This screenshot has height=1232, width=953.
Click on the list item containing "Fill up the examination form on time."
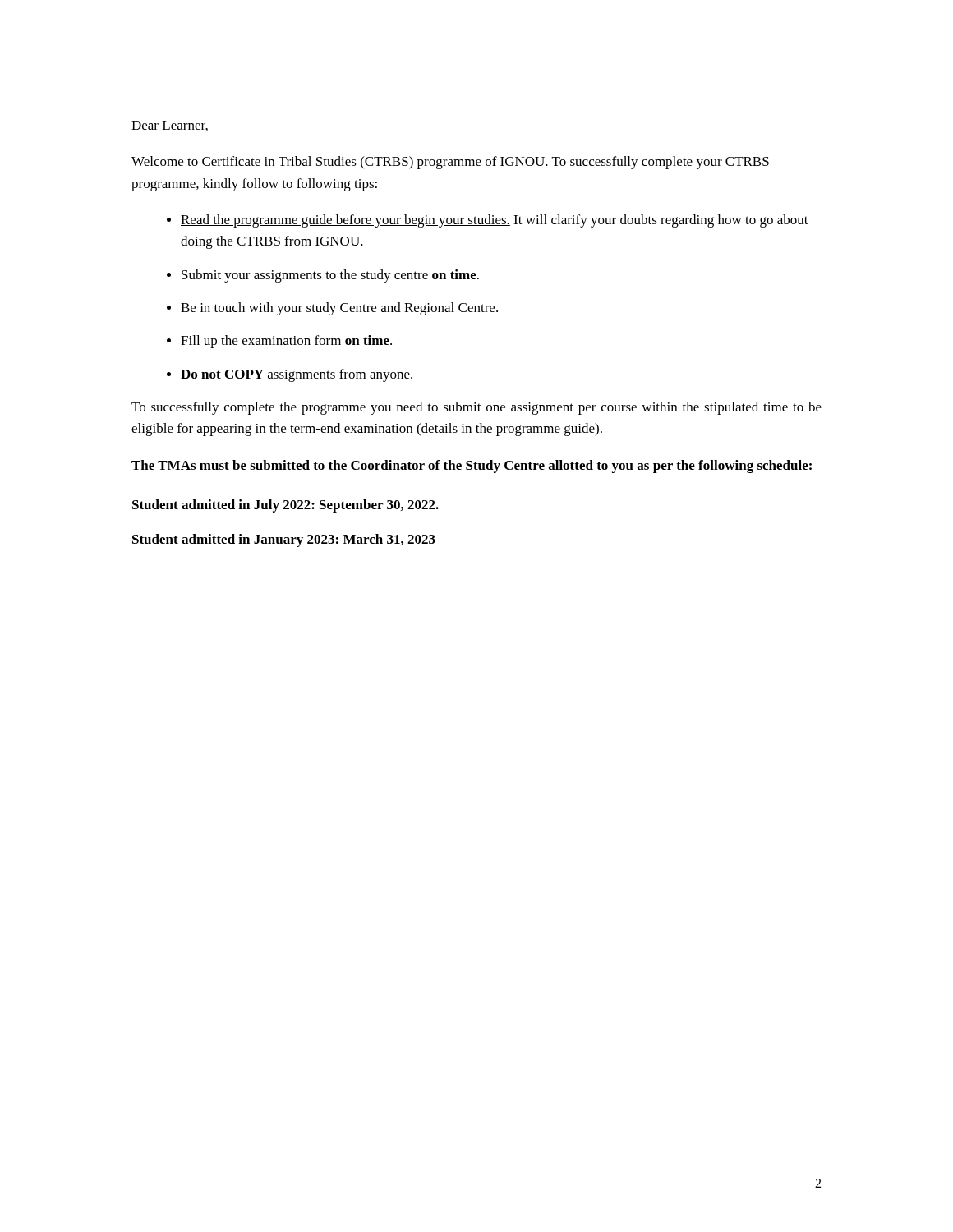(x=279, y=342)
